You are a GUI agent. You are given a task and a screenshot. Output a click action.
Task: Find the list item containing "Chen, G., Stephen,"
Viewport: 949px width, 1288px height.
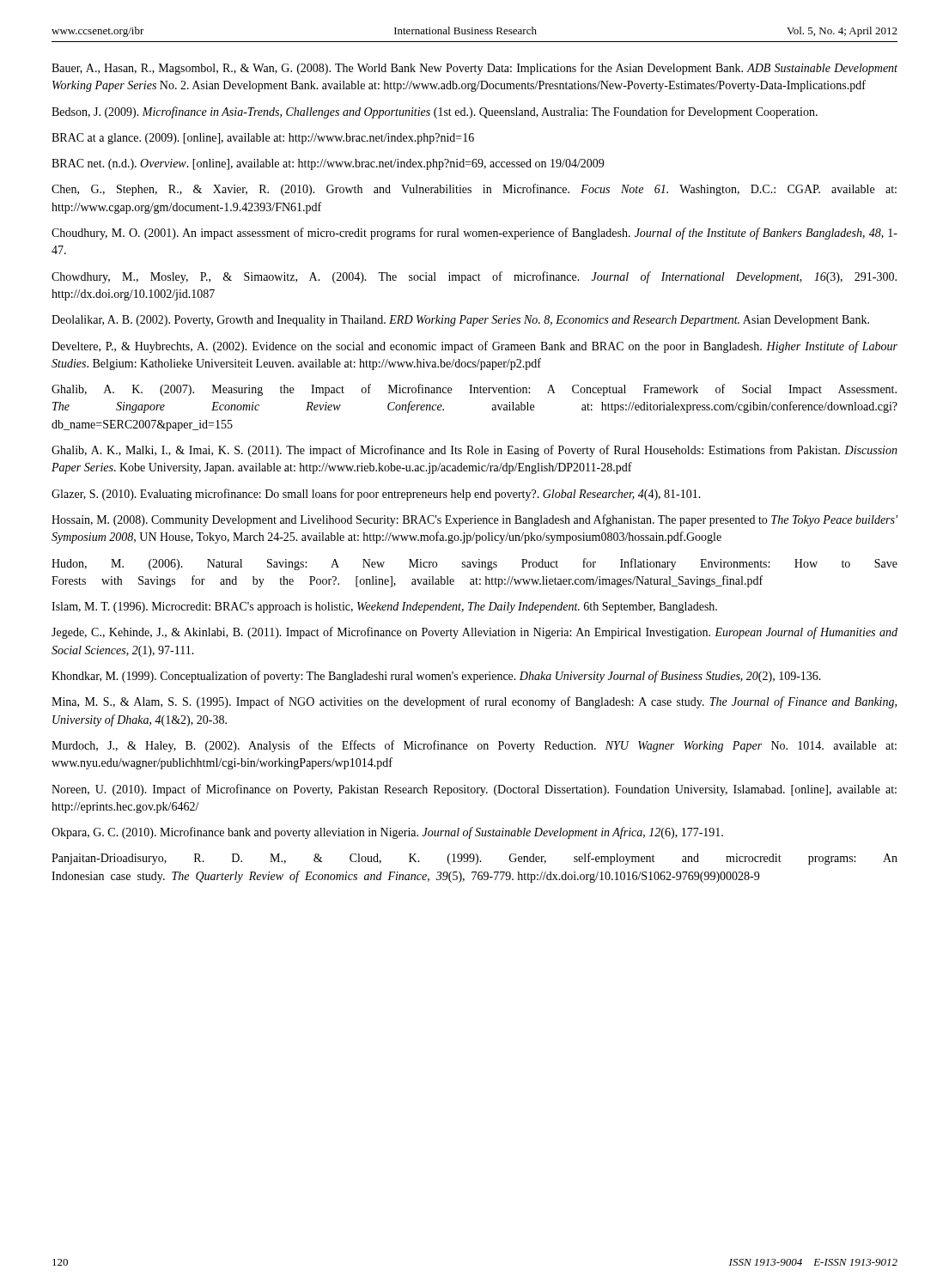pos(474,198)
